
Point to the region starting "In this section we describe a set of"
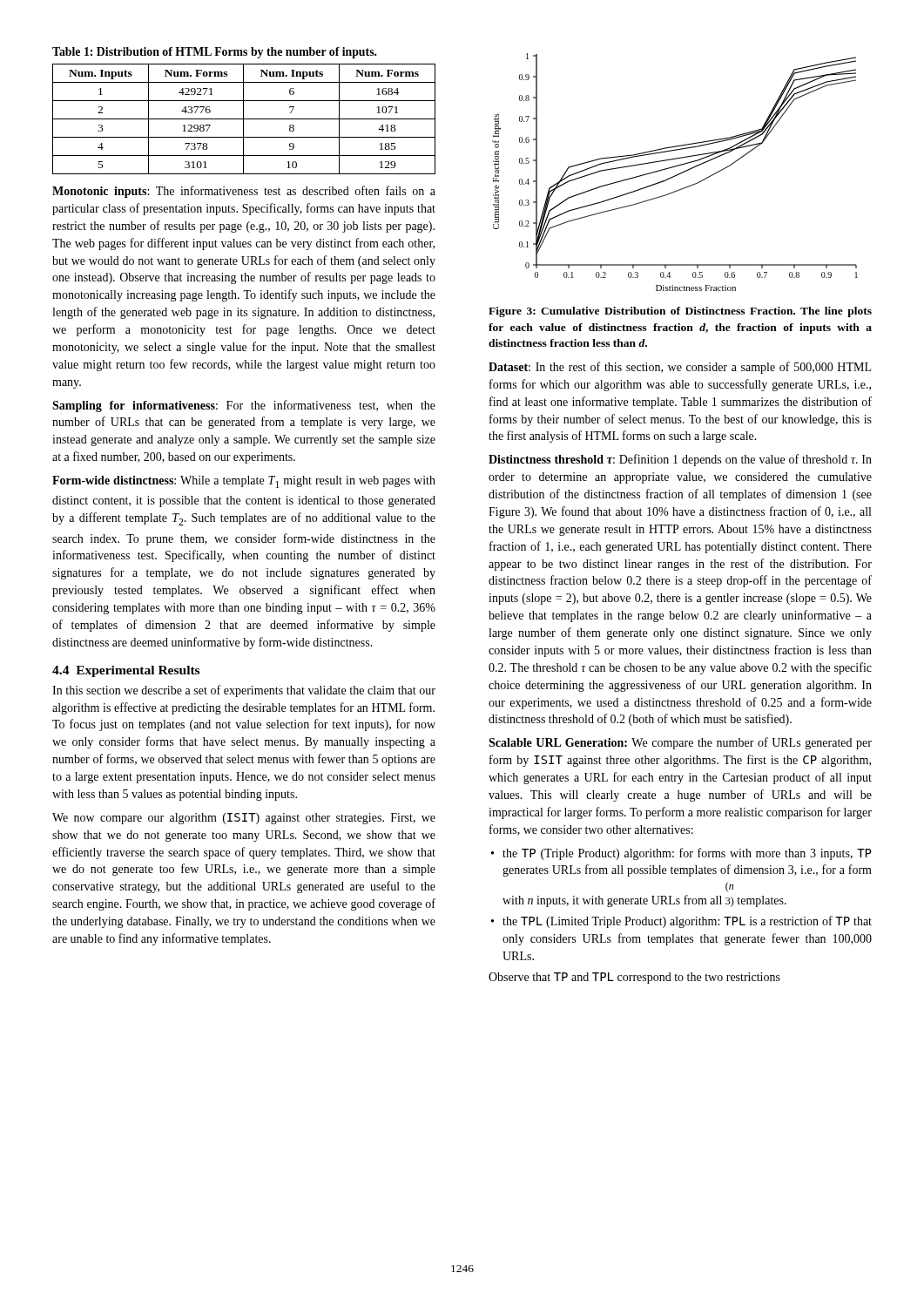point(244,743)
